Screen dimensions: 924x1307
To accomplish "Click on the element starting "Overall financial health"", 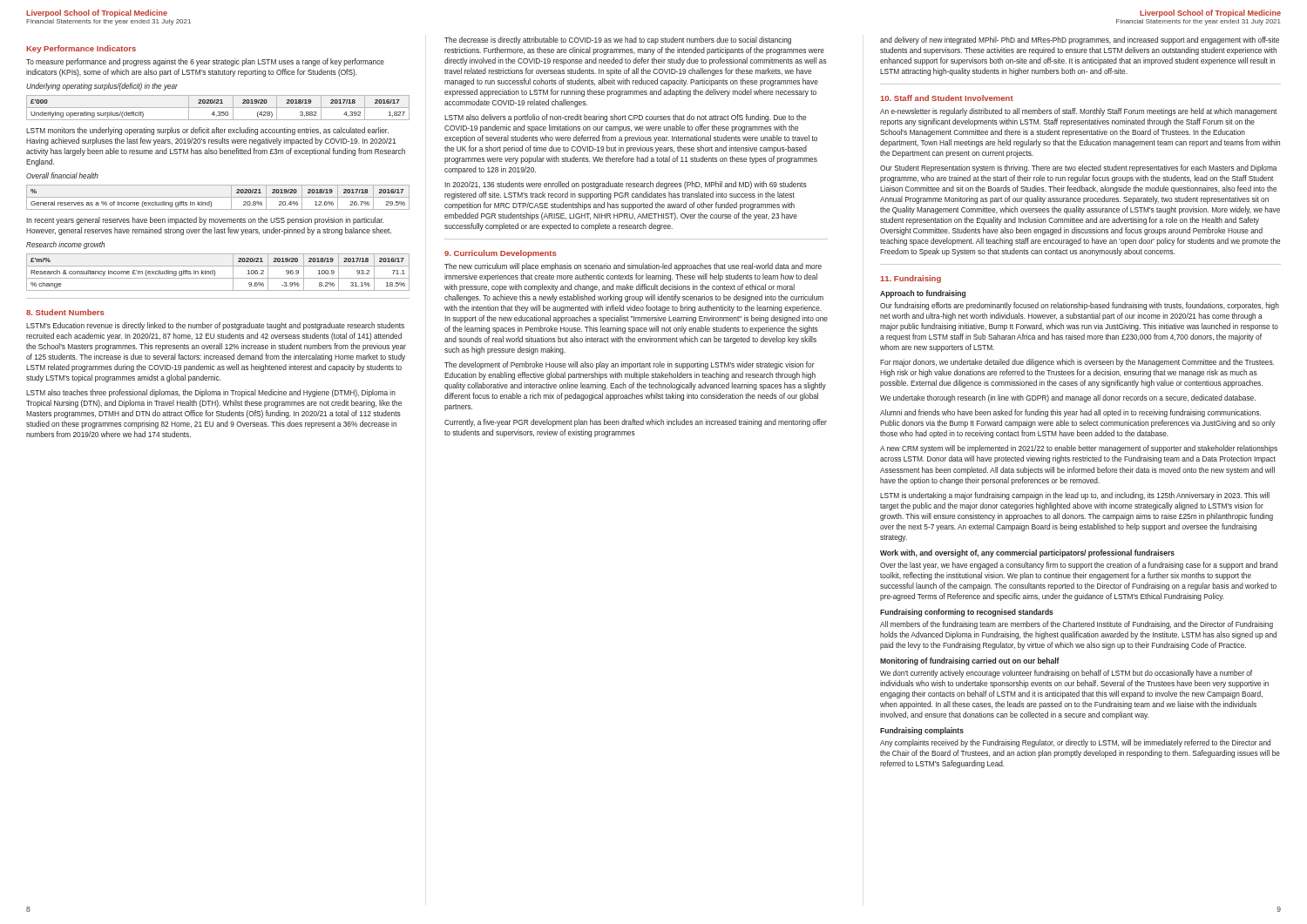I will click(x=218, y=177).
